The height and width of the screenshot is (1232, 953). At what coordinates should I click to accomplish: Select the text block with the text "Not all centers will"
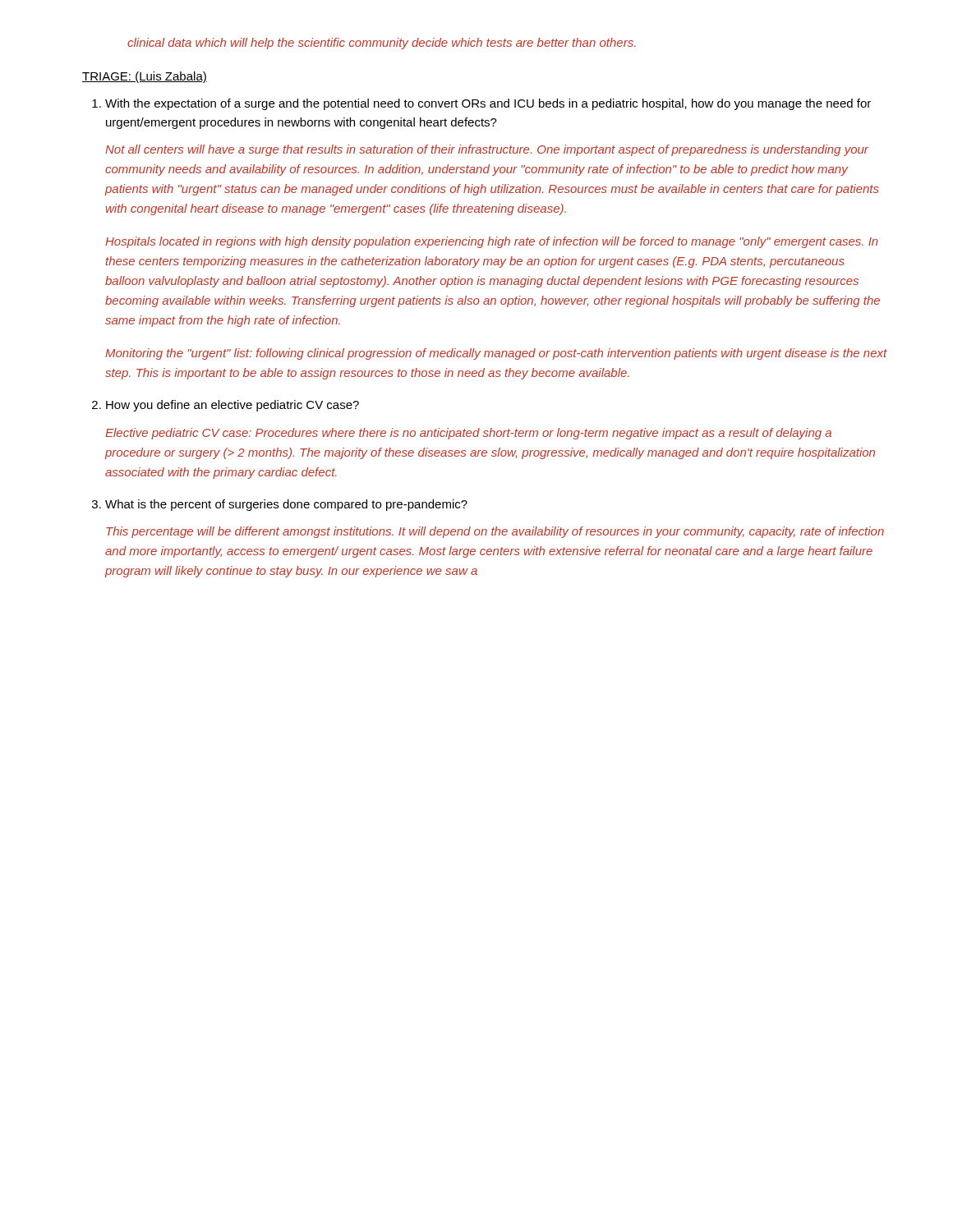pyautogui.click(x=492, y=179)
